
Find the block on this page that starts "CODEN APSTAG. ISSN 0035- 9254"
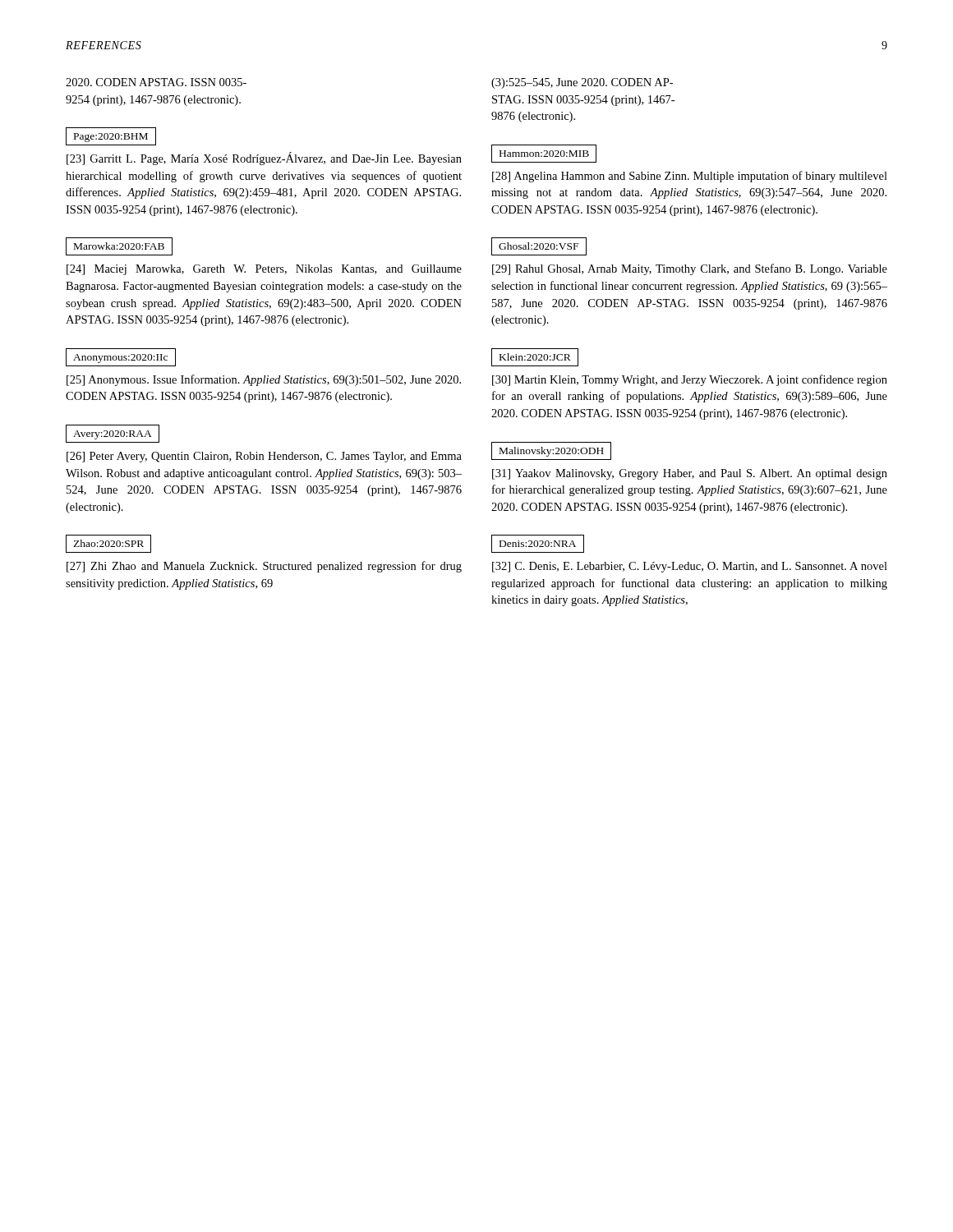[156, 82]
